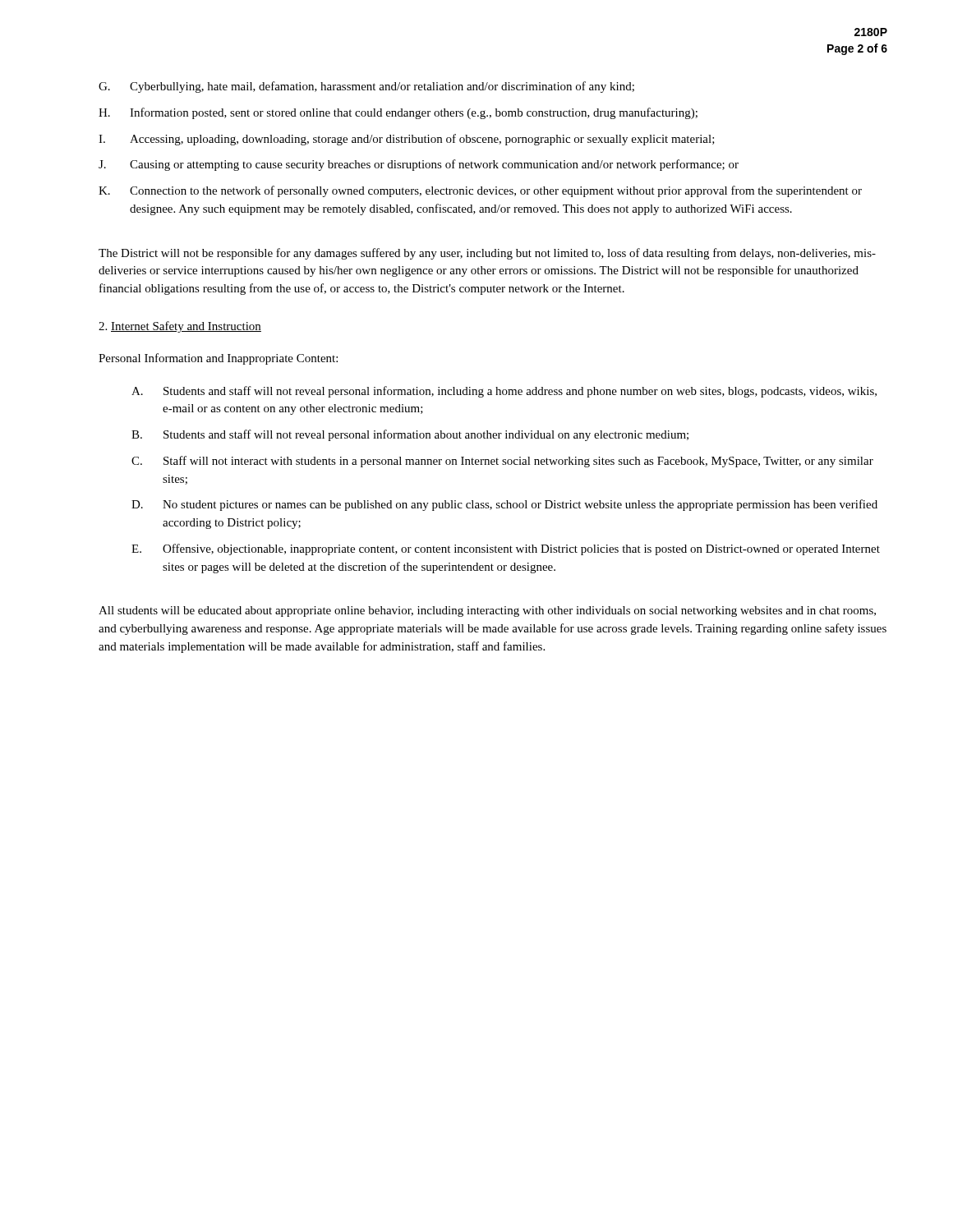This screenshot has height=1232, width=953.
Task: Point to the text starting "A. Students and staff"
Action: point(509,400)
